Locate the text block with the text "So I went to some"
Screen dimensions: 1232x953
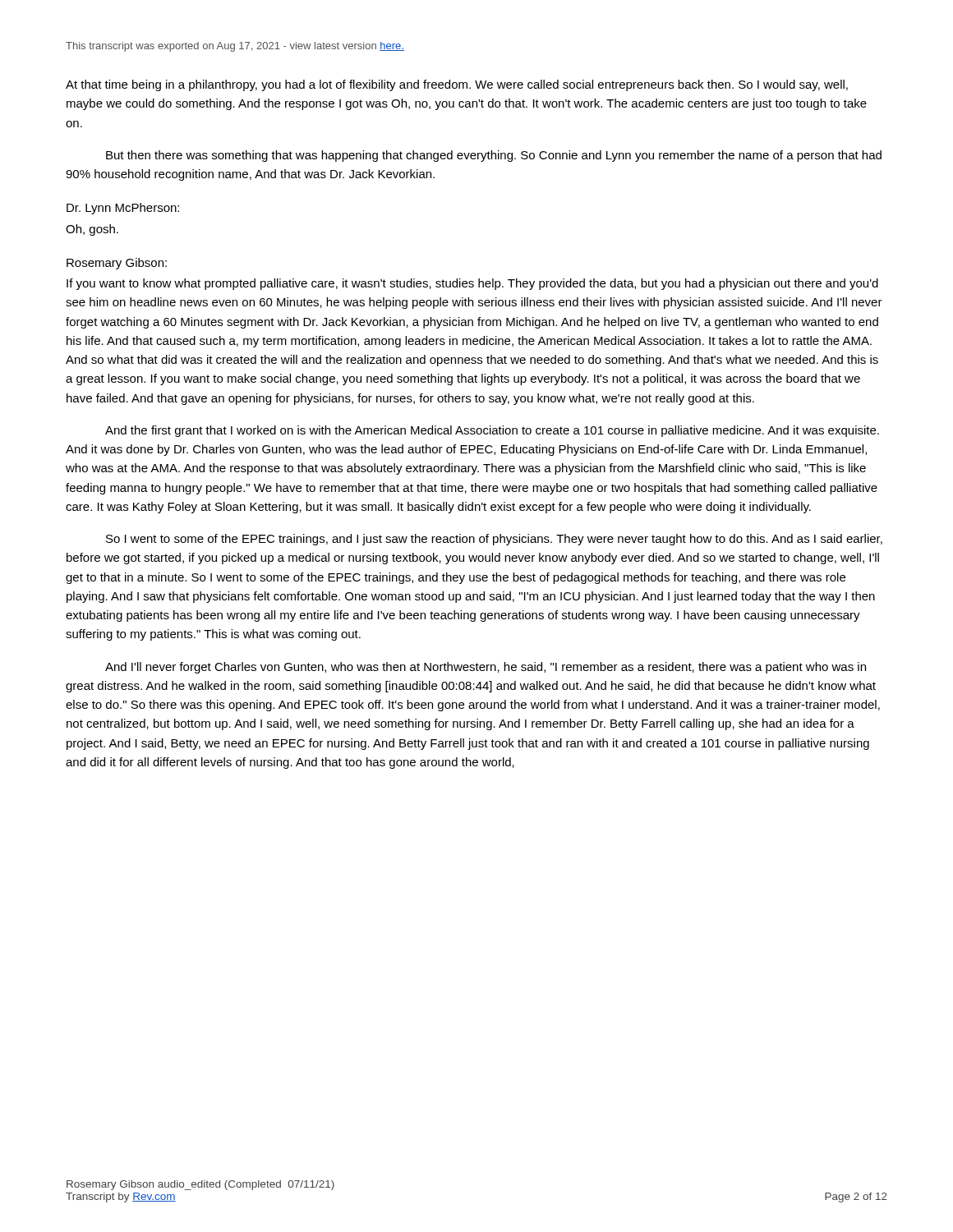pyautogui.click(x=474, y=586)
